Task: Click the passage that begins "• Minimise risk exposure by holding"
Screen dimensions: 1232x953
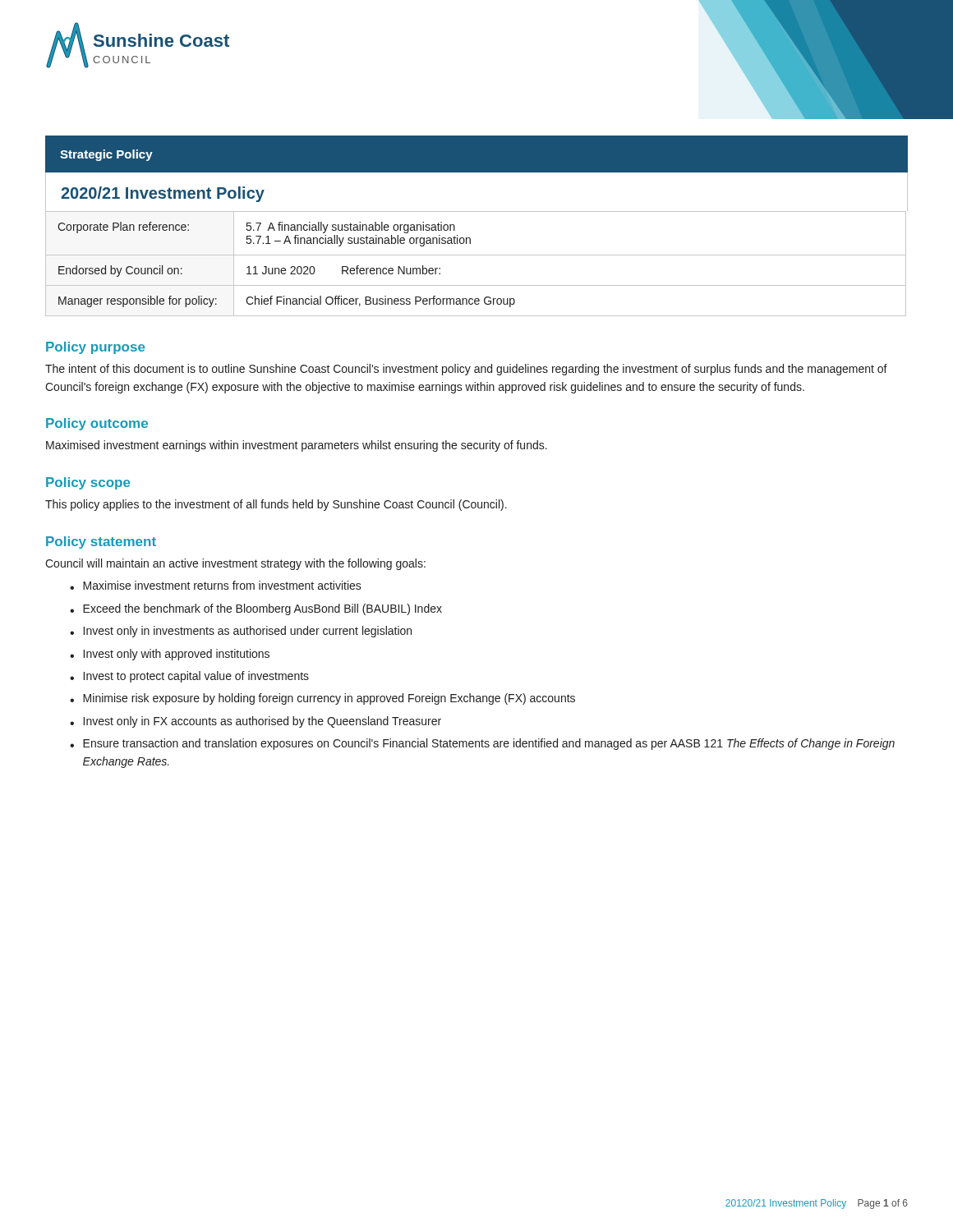Action: (323, 700)
